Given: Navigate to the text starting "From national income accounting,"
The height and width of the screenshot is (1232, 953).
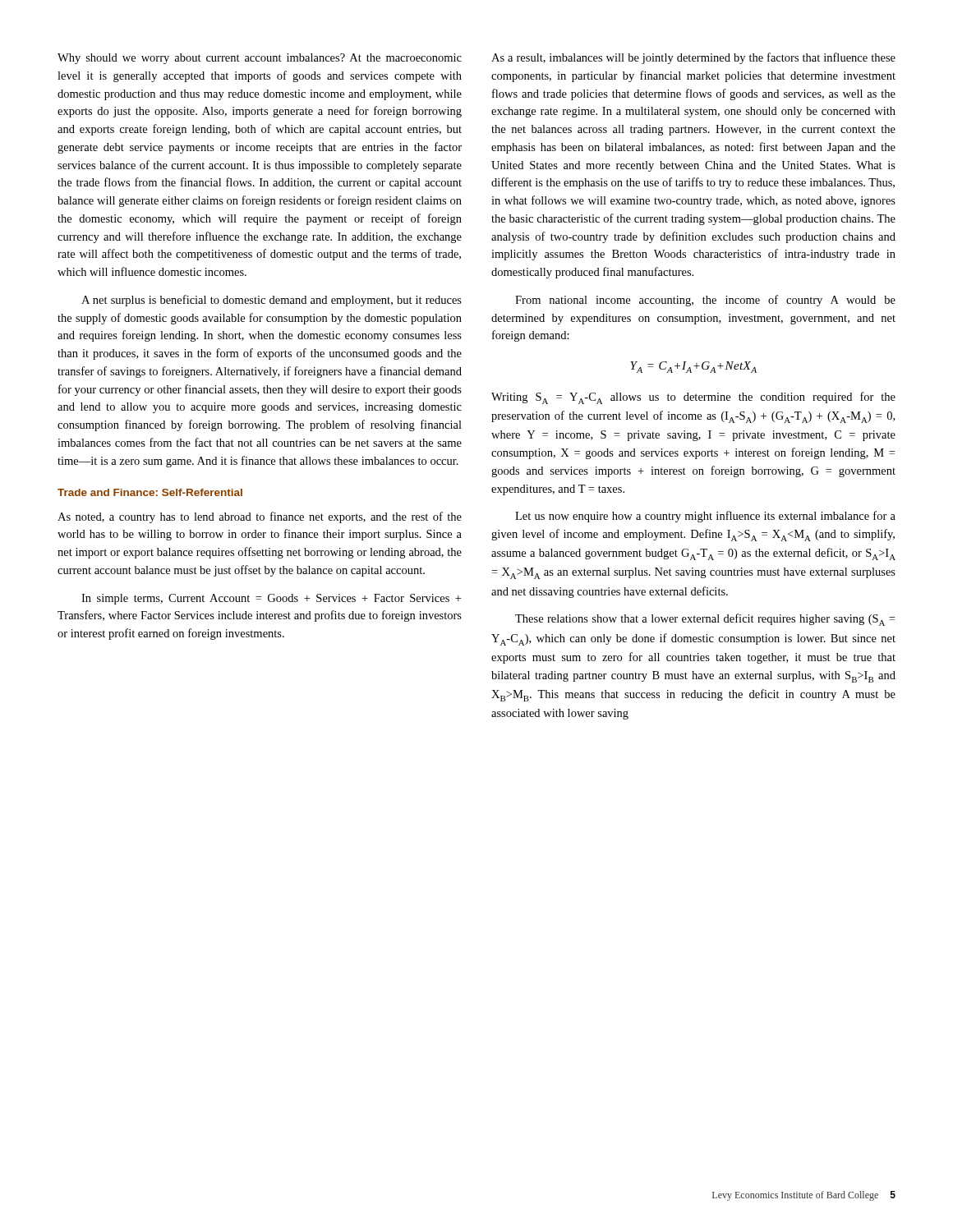Looking at the screenshot, I should (x=693, y=318).
